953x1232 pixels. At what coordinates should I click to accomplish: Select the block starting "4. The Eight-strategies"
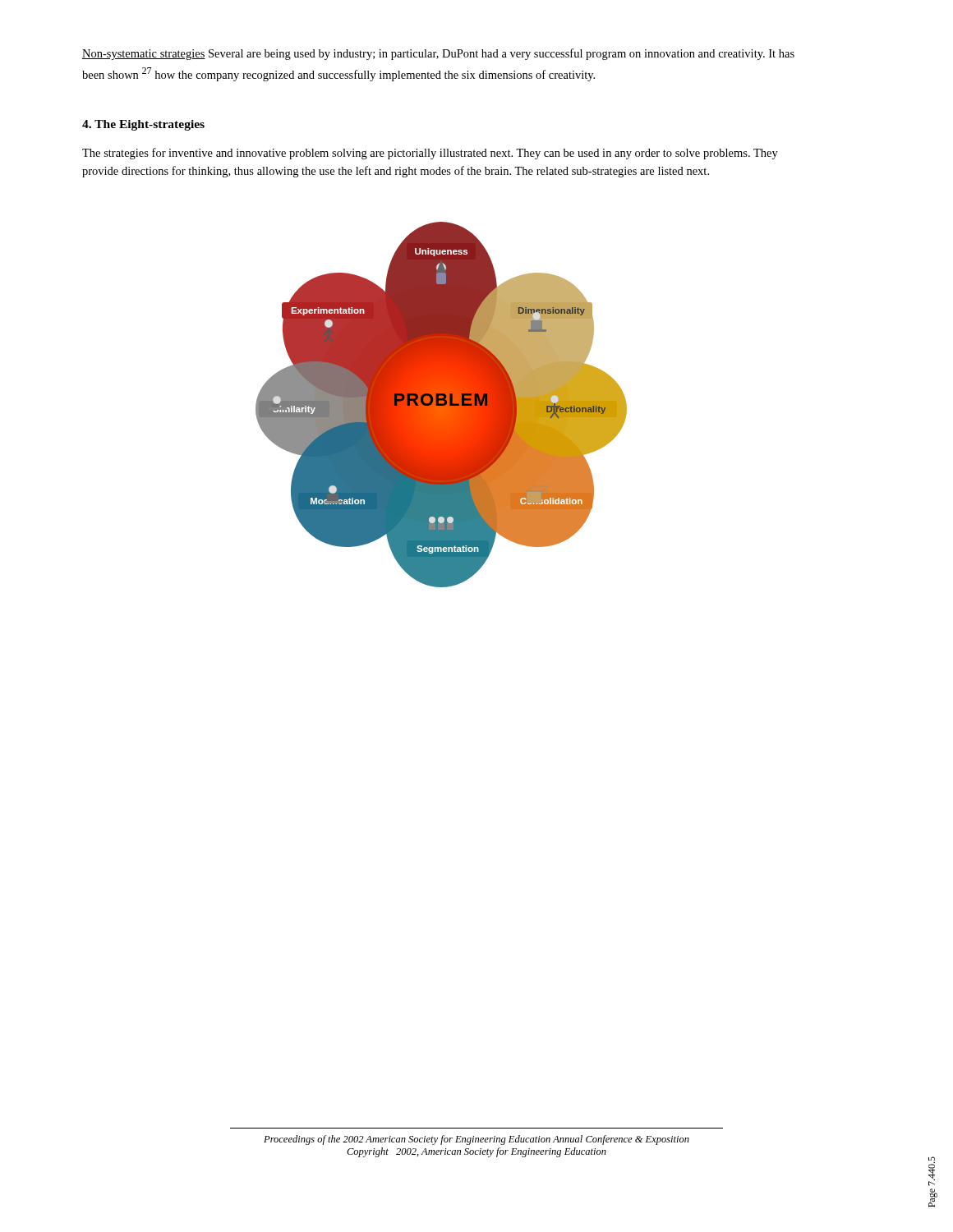point(143,124)
